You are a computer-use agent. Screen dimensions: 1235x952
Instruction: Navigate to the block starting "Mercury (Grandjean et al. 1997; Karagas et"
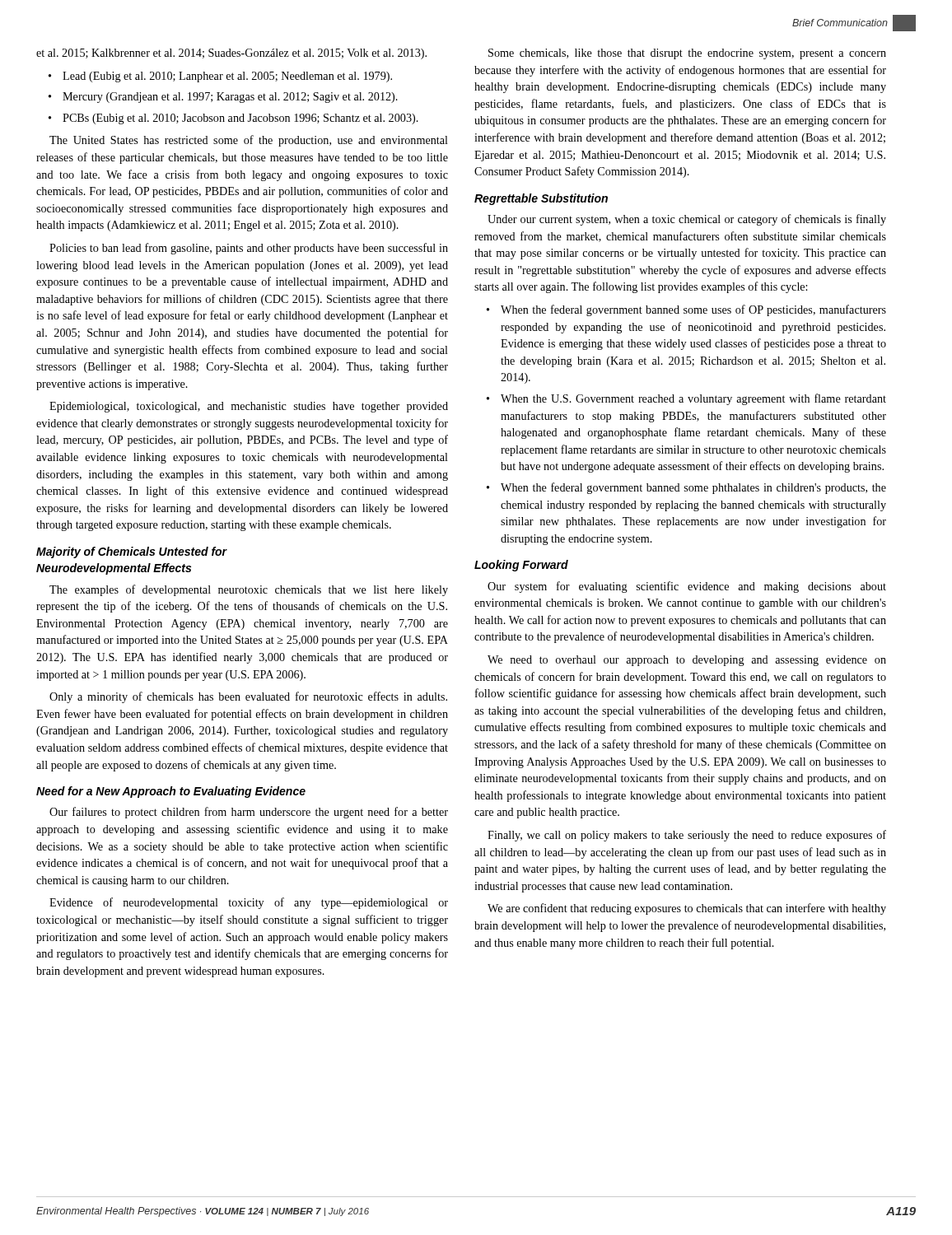coord(230,97)
